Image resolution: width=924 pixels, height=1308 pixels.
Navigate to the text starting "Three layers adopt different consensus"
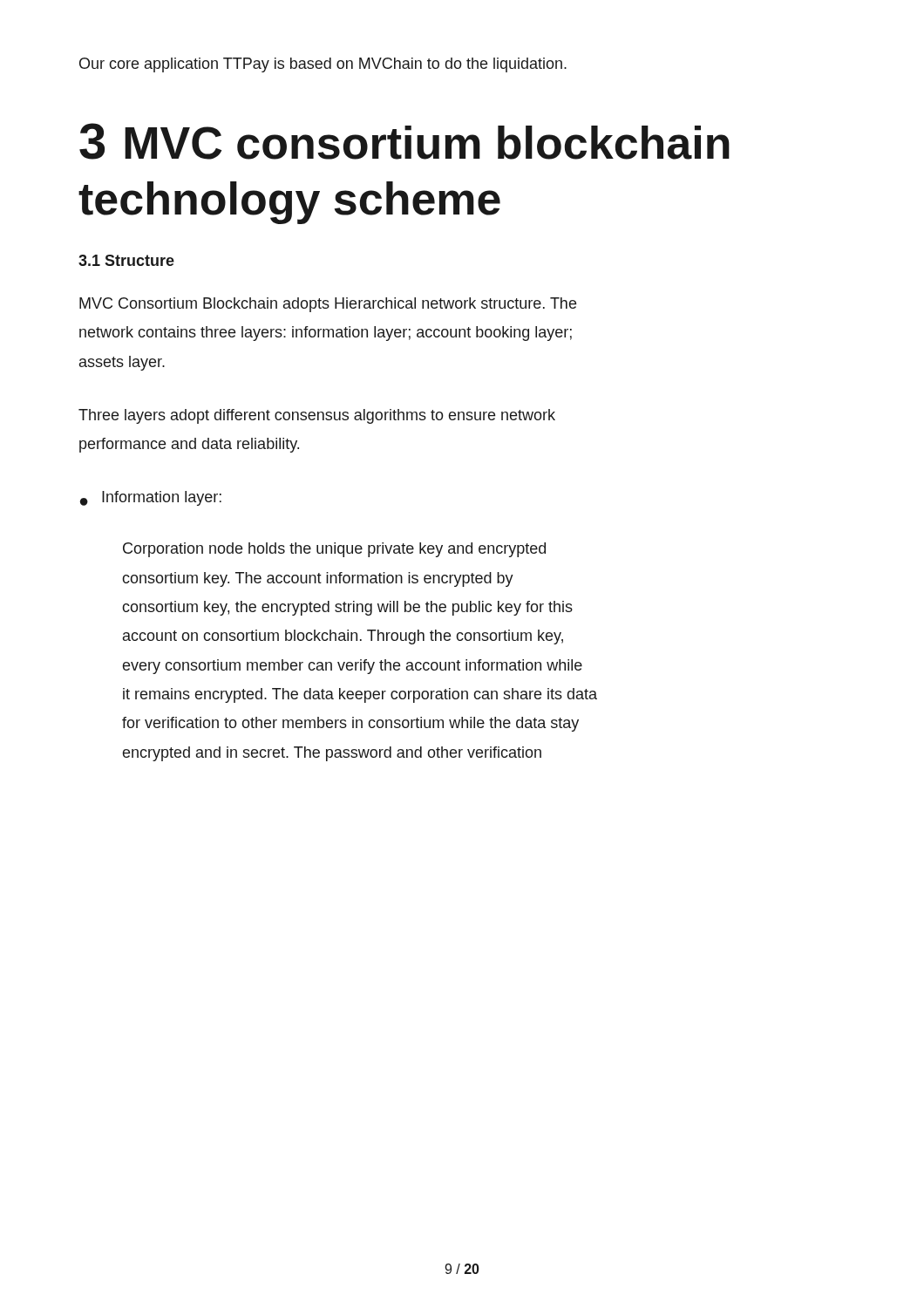tap(317, 429)
